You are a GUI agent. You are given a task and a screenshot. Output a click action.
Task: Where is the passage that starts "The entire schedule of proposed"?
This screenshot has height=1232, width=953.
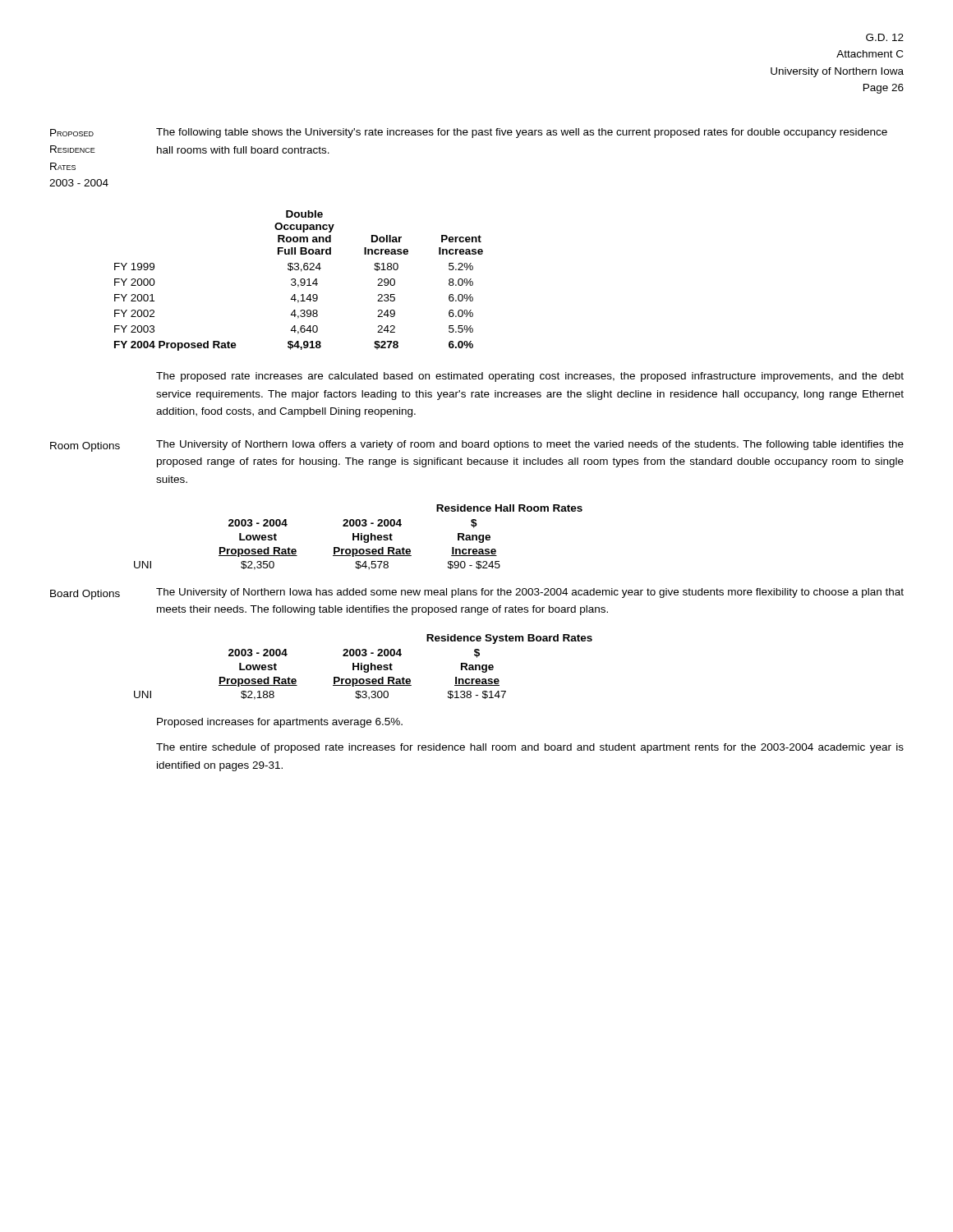click(530, 756)
